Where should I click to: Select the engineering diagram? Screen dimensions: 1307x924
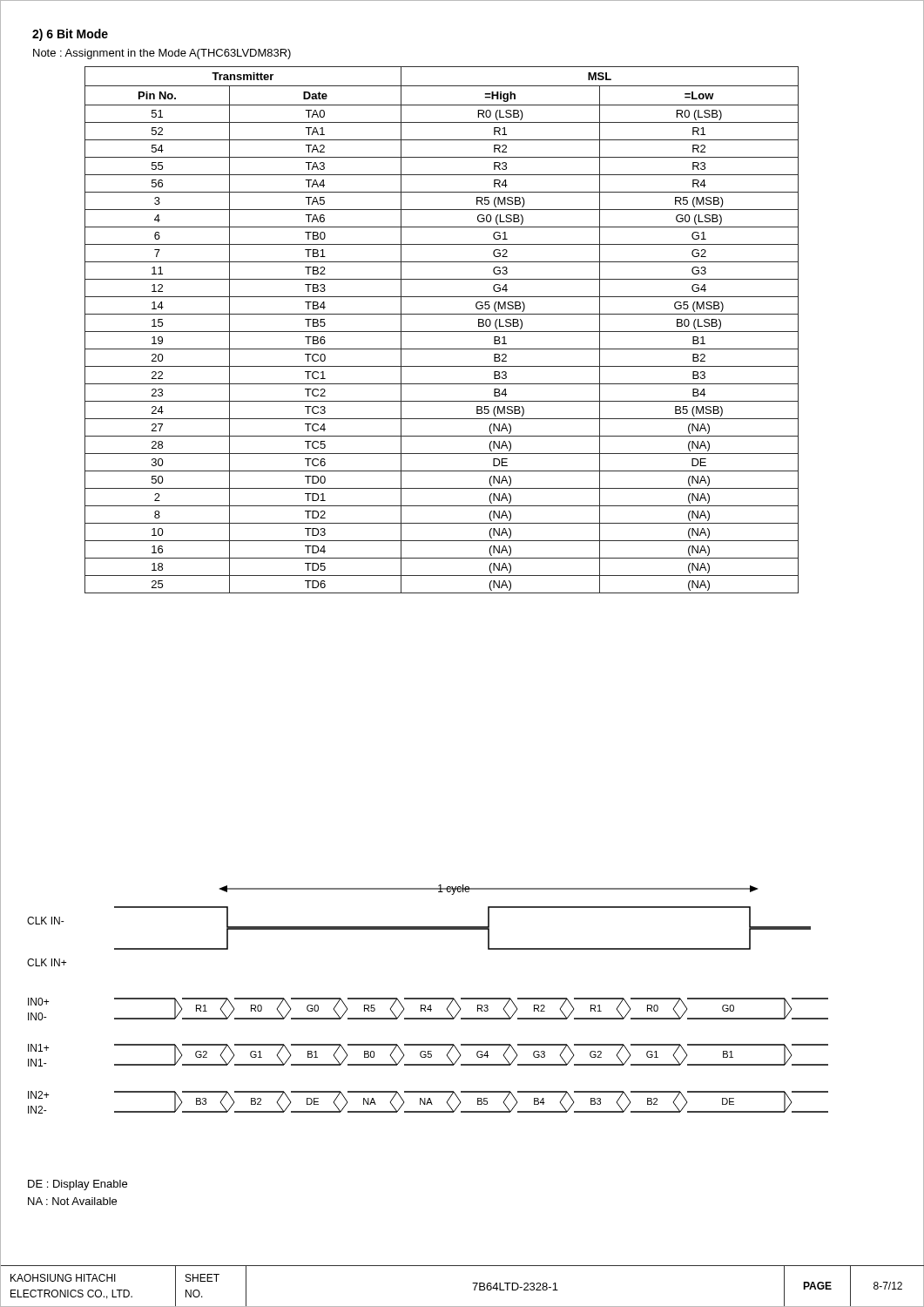tap(458, 1026)
